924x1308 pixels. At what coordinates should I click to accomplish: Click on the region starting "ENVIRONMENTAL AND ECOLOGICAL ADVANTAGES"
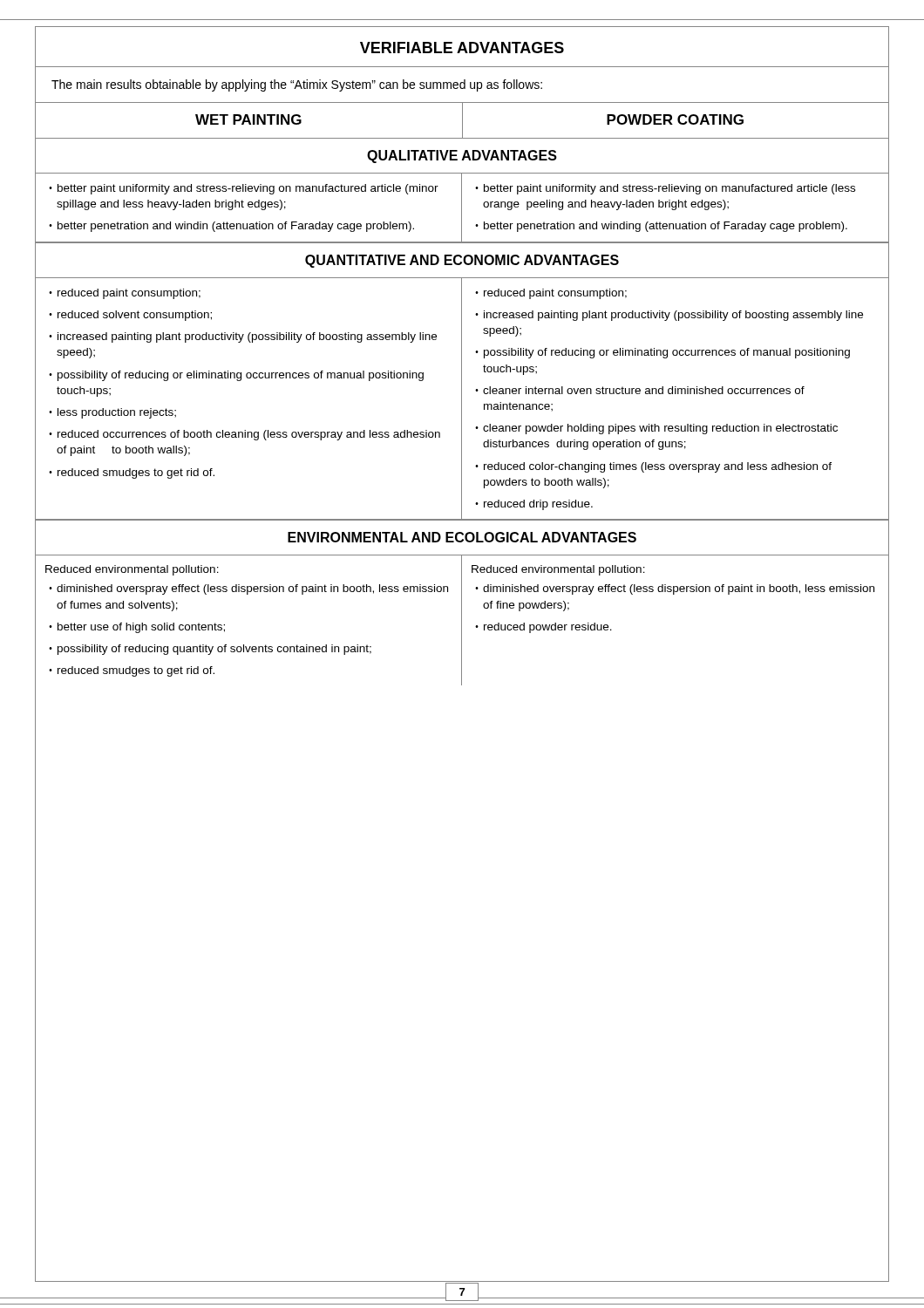[x=462, y=538]
